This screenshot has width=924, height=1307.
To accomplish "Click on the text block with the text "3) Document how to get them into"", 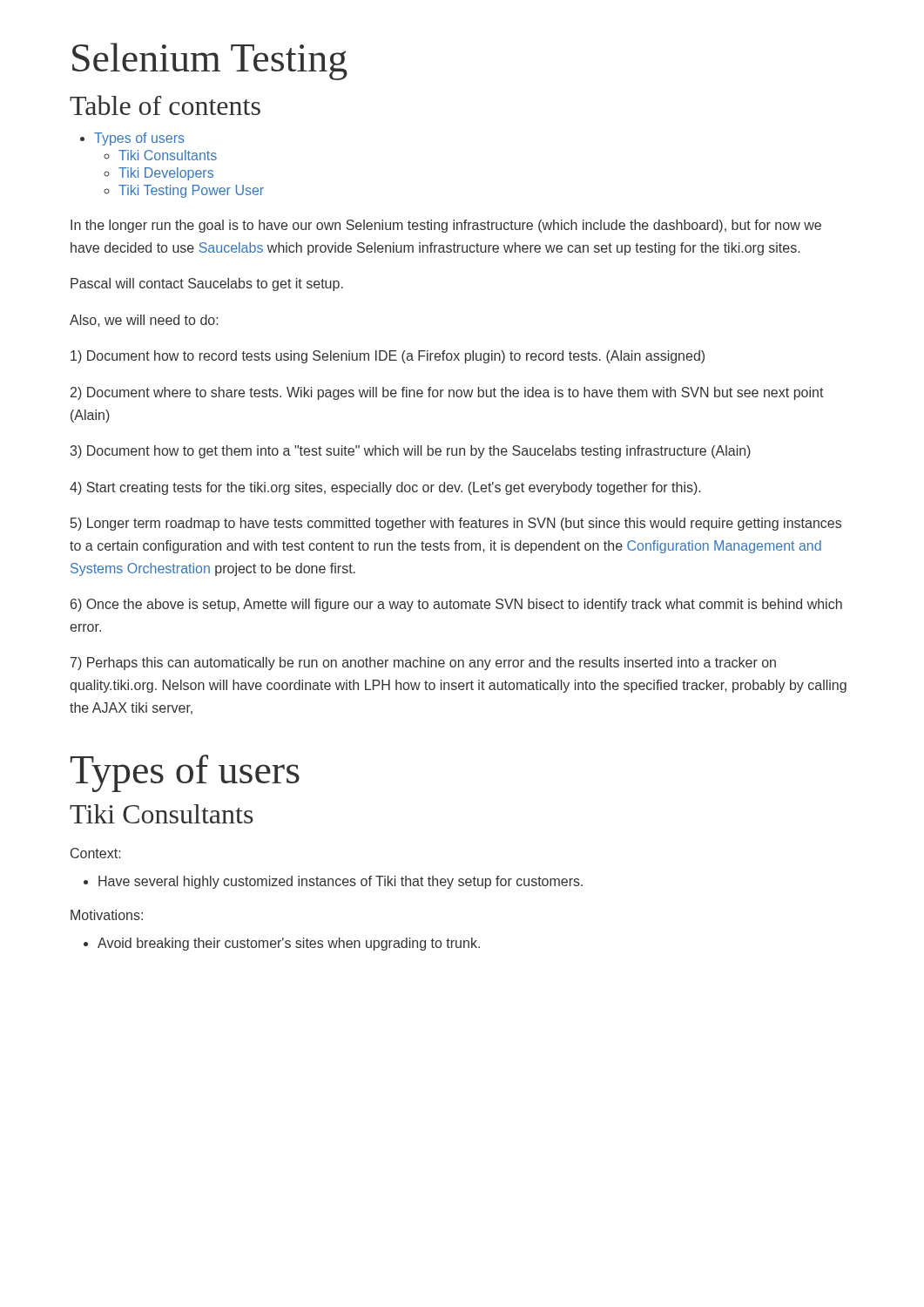I will pos(410,451).
